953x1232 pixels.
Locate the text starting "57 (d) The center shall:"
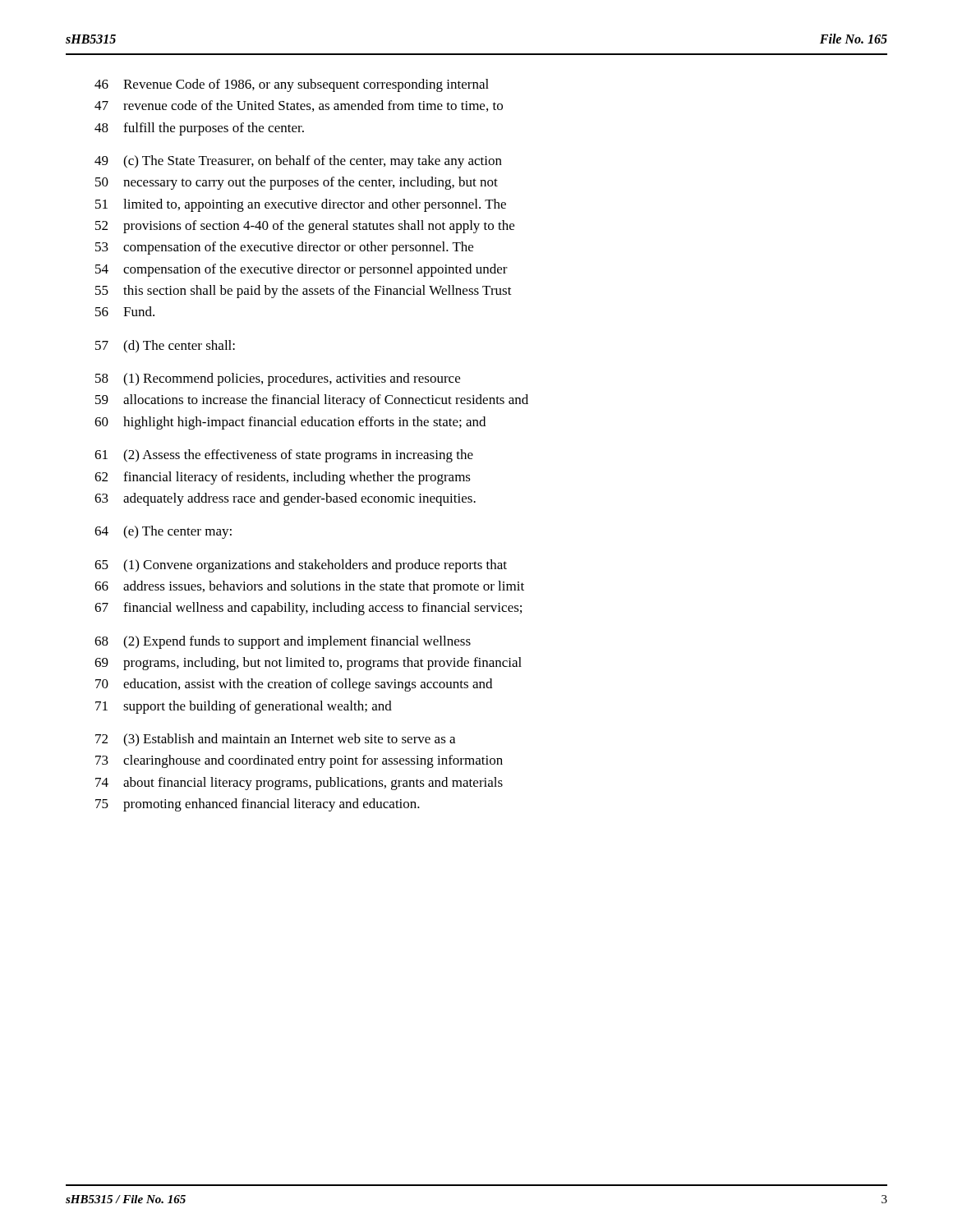tap(165, 347)
